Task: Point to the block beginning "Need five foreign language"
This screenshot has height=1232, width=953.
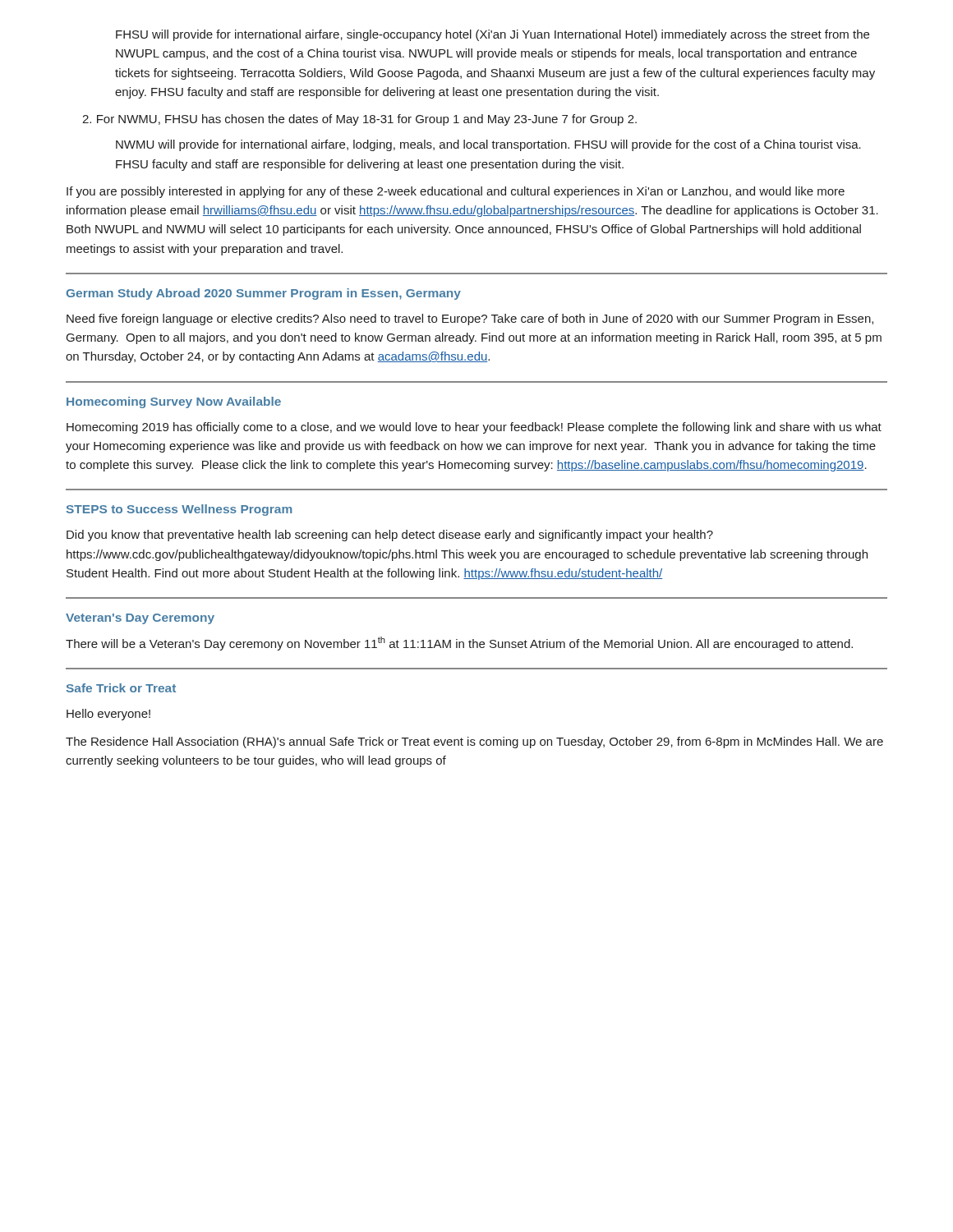Action: point(474,337)
